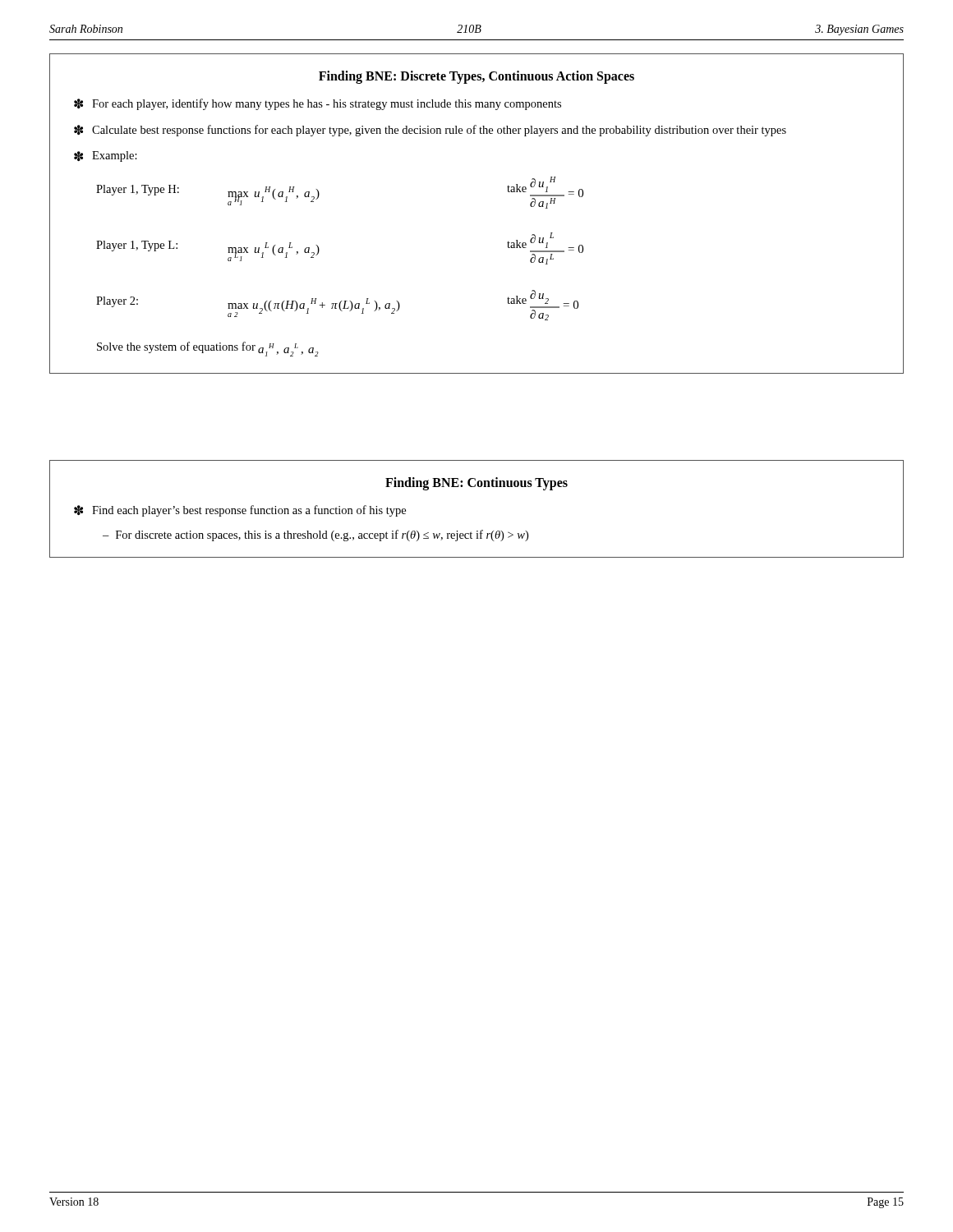Click on the passage starting "✽ Calculate best"
The image size is (953, 1232).
430,131
